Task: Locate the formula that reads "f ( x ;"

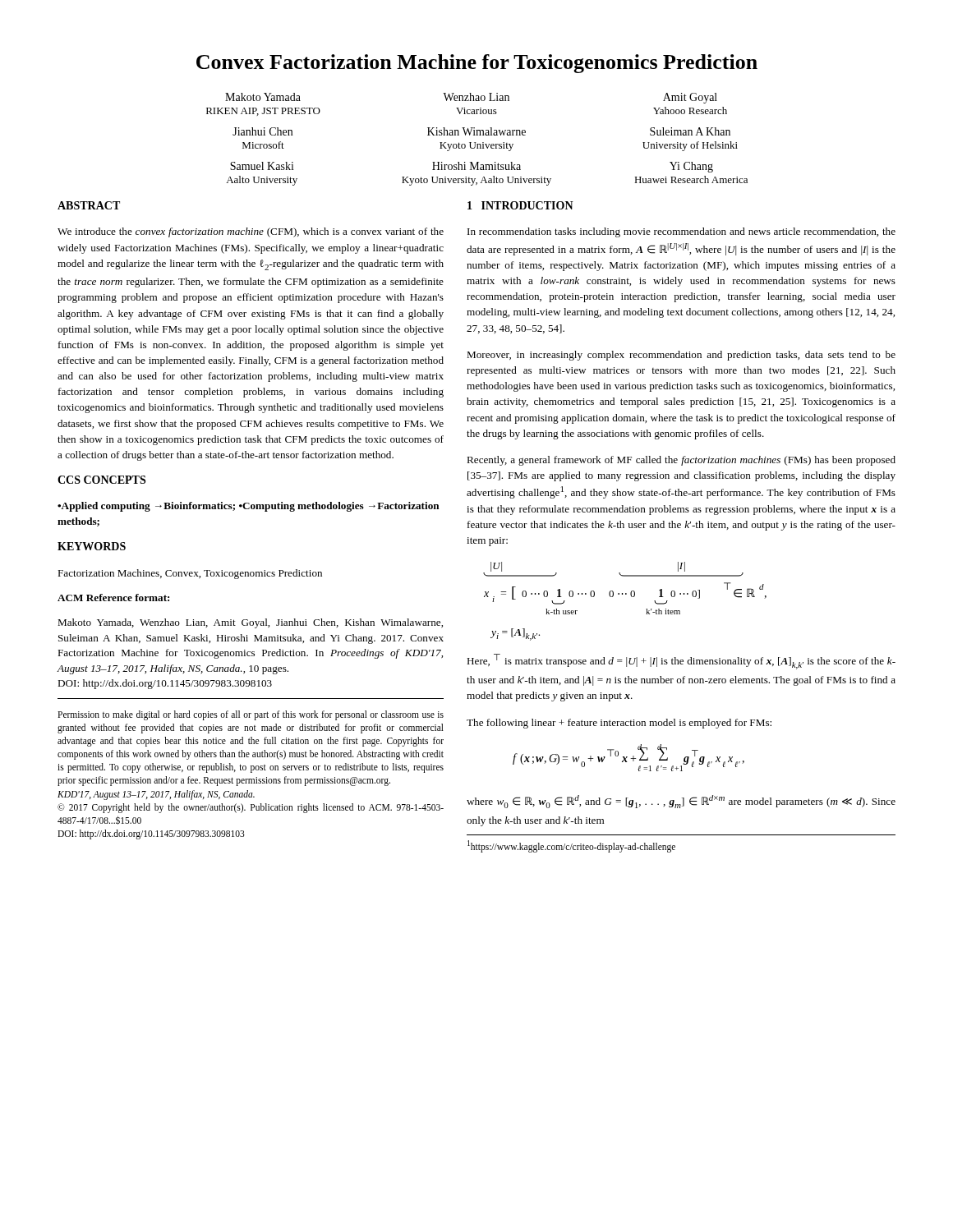Action: 681,758
